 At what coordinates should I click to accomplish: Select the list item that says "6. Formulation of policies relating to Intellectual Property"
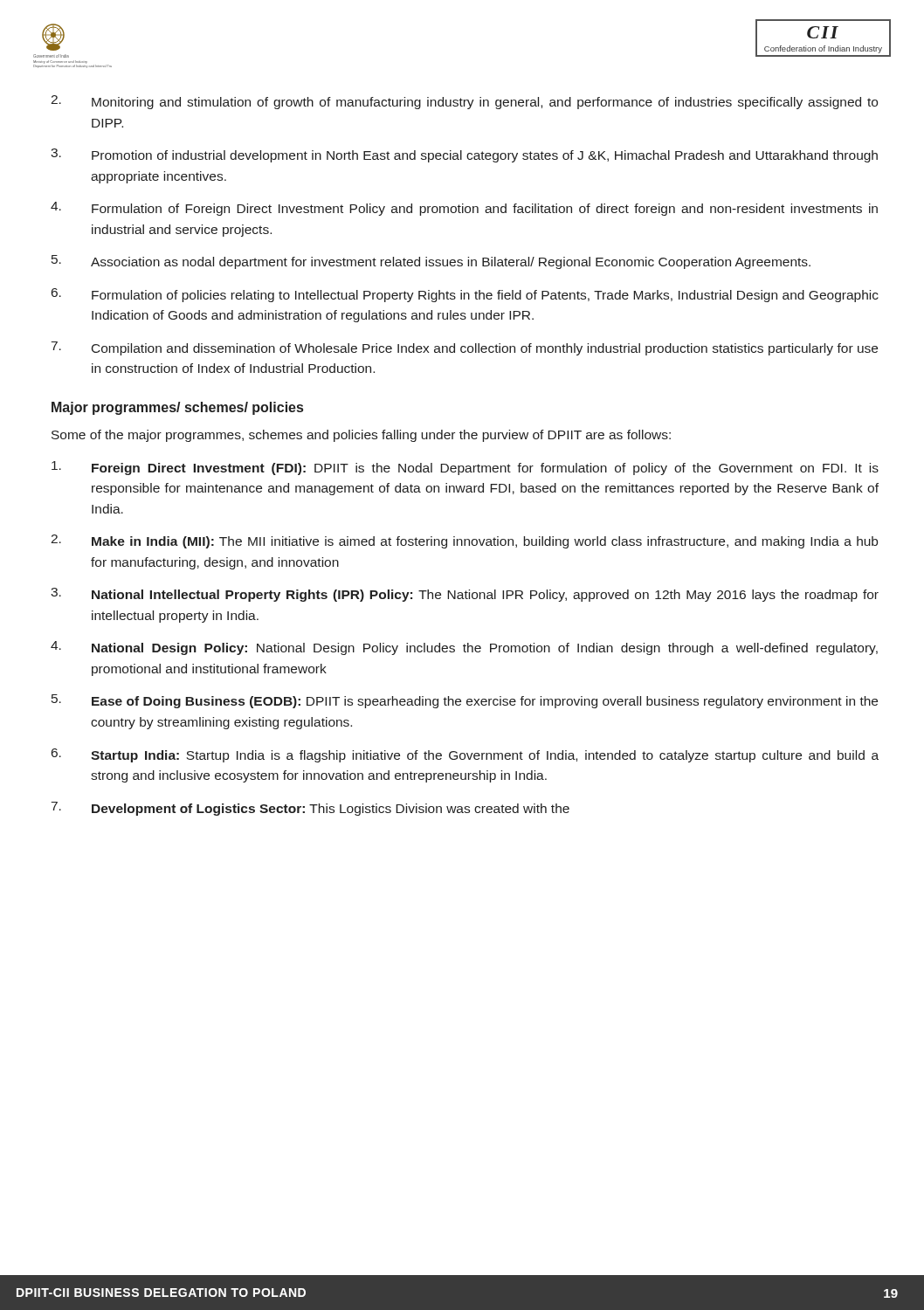point(465,305)
